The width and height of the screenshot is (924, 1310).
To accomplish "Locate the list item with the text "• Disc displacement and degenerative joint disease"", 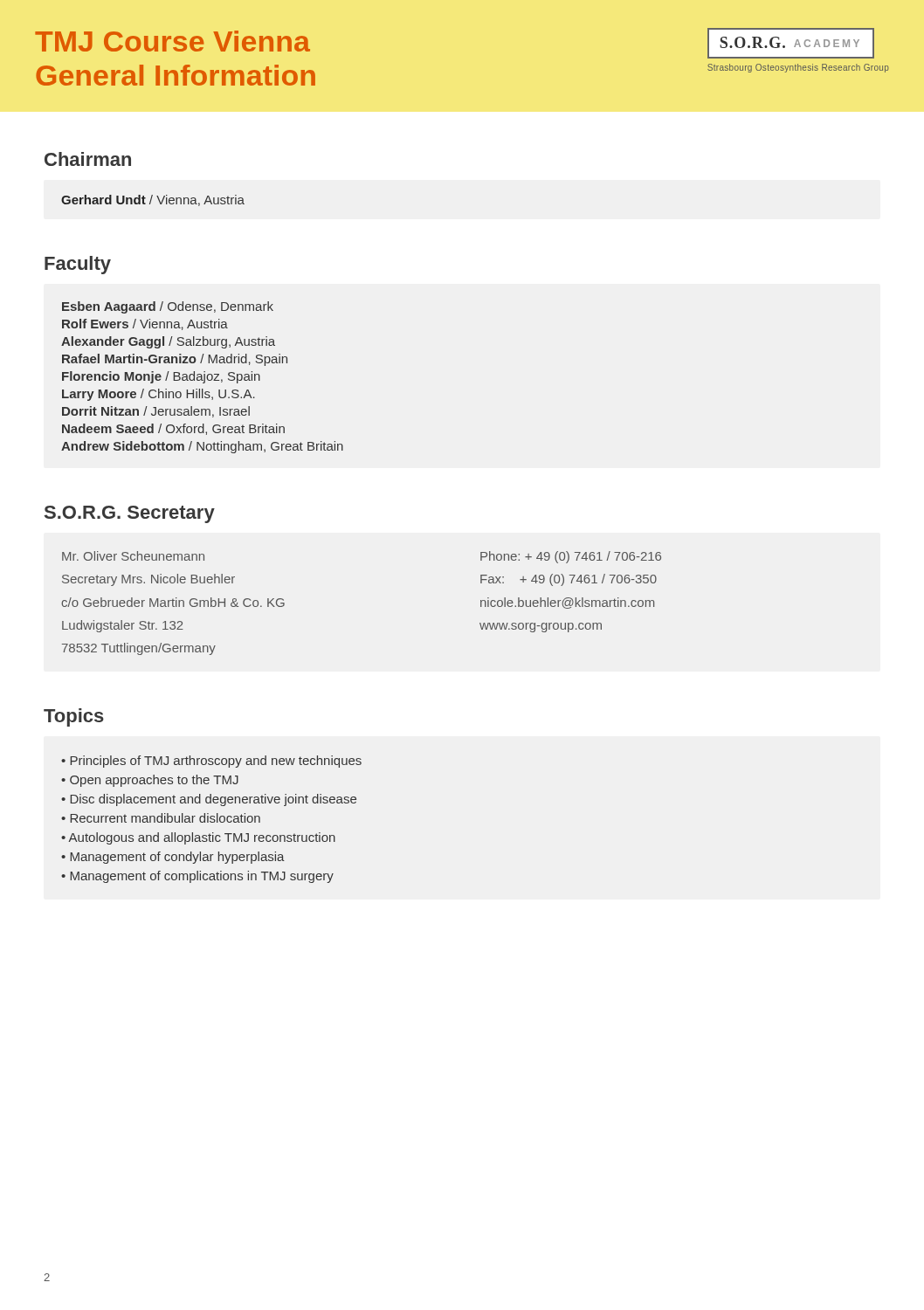I will (209, 799).
